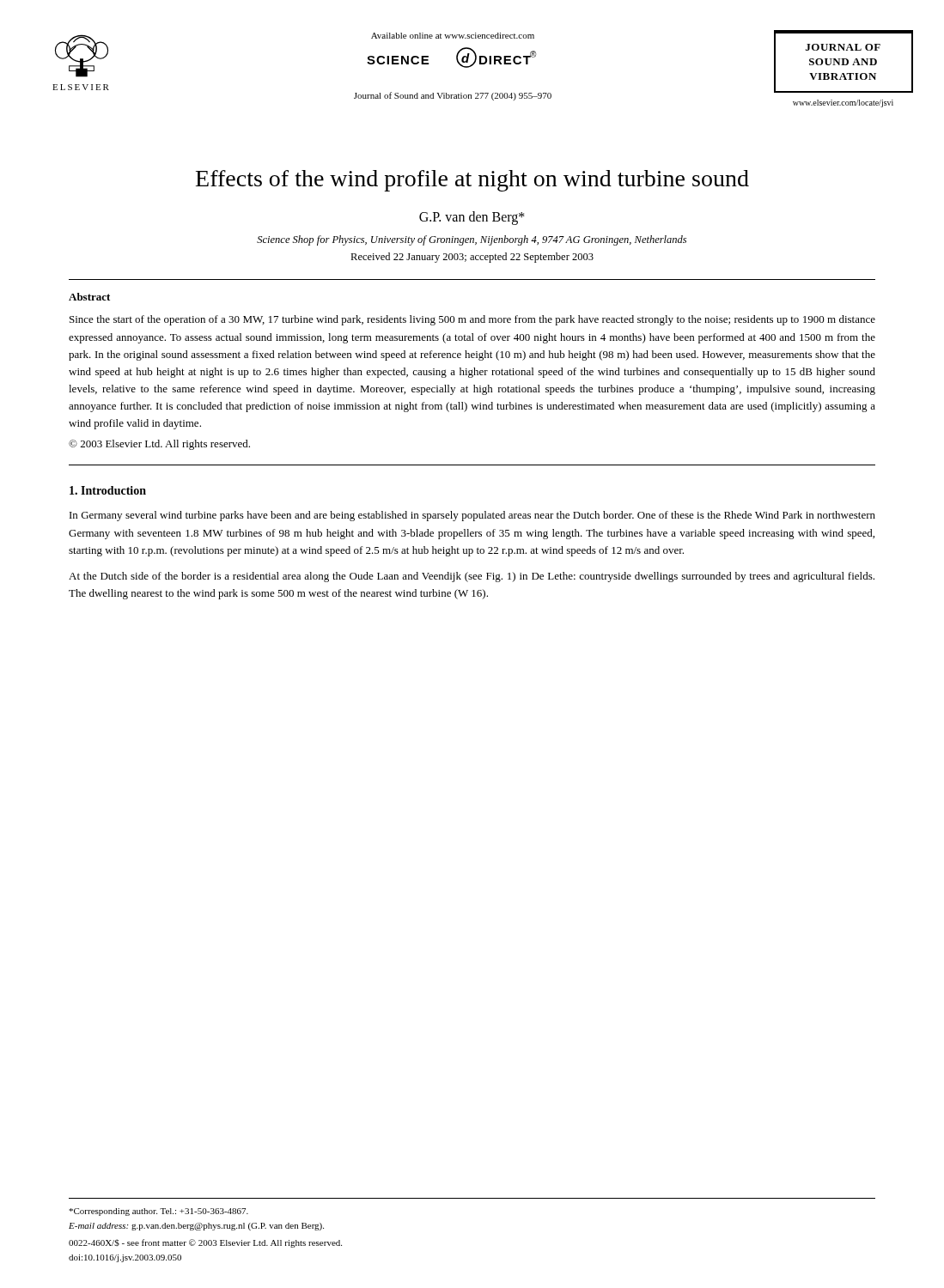Locate the block of text that opens with "Science Shop for Physics,"
The width and height of the screenshot is (944, 1288).
(472, 240)
